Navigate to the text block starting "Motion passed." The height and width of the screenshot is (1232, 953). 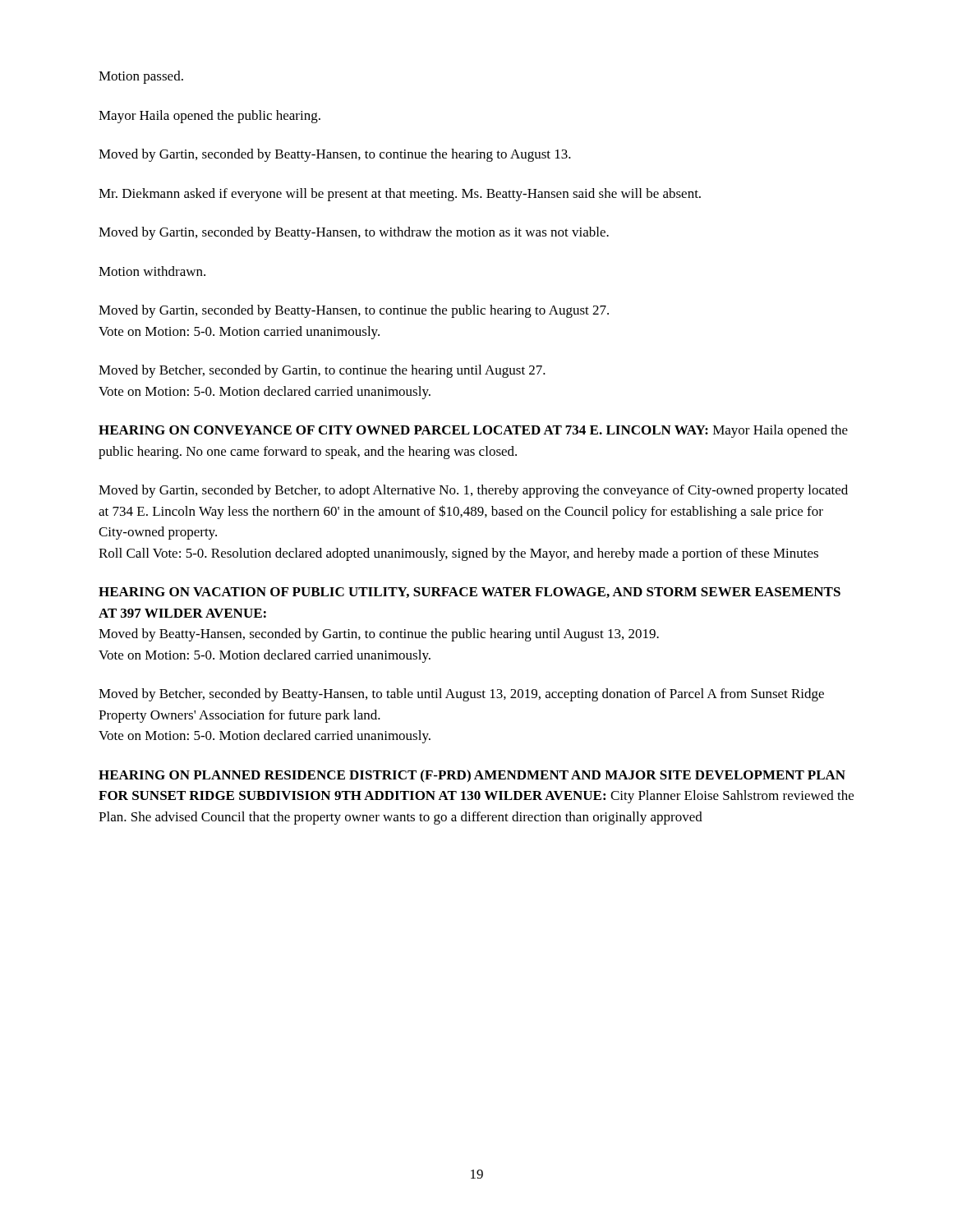click(141, 76)
